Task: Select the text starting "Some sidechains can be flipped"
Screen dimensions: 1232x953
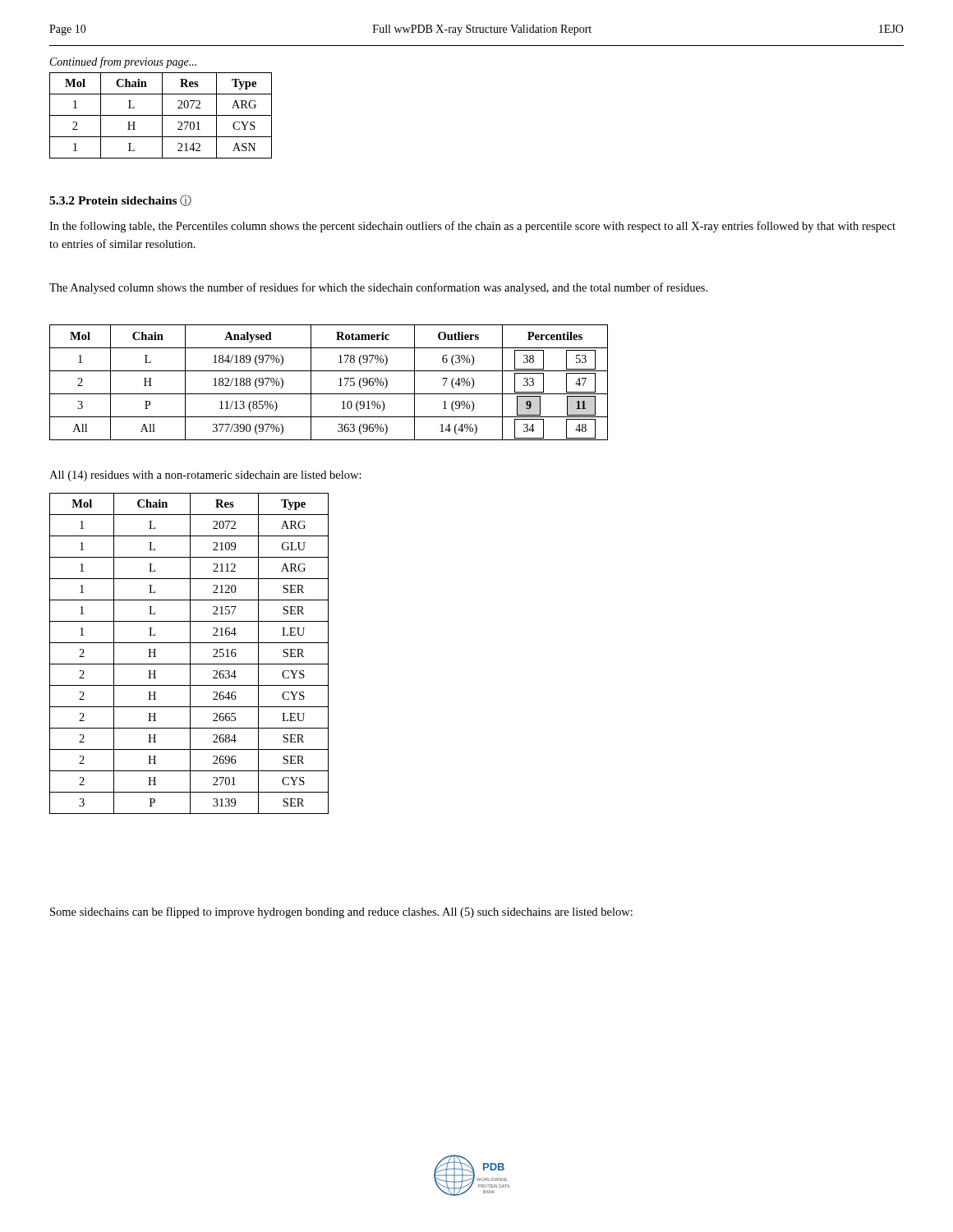Action: click(x=341, y=912)
